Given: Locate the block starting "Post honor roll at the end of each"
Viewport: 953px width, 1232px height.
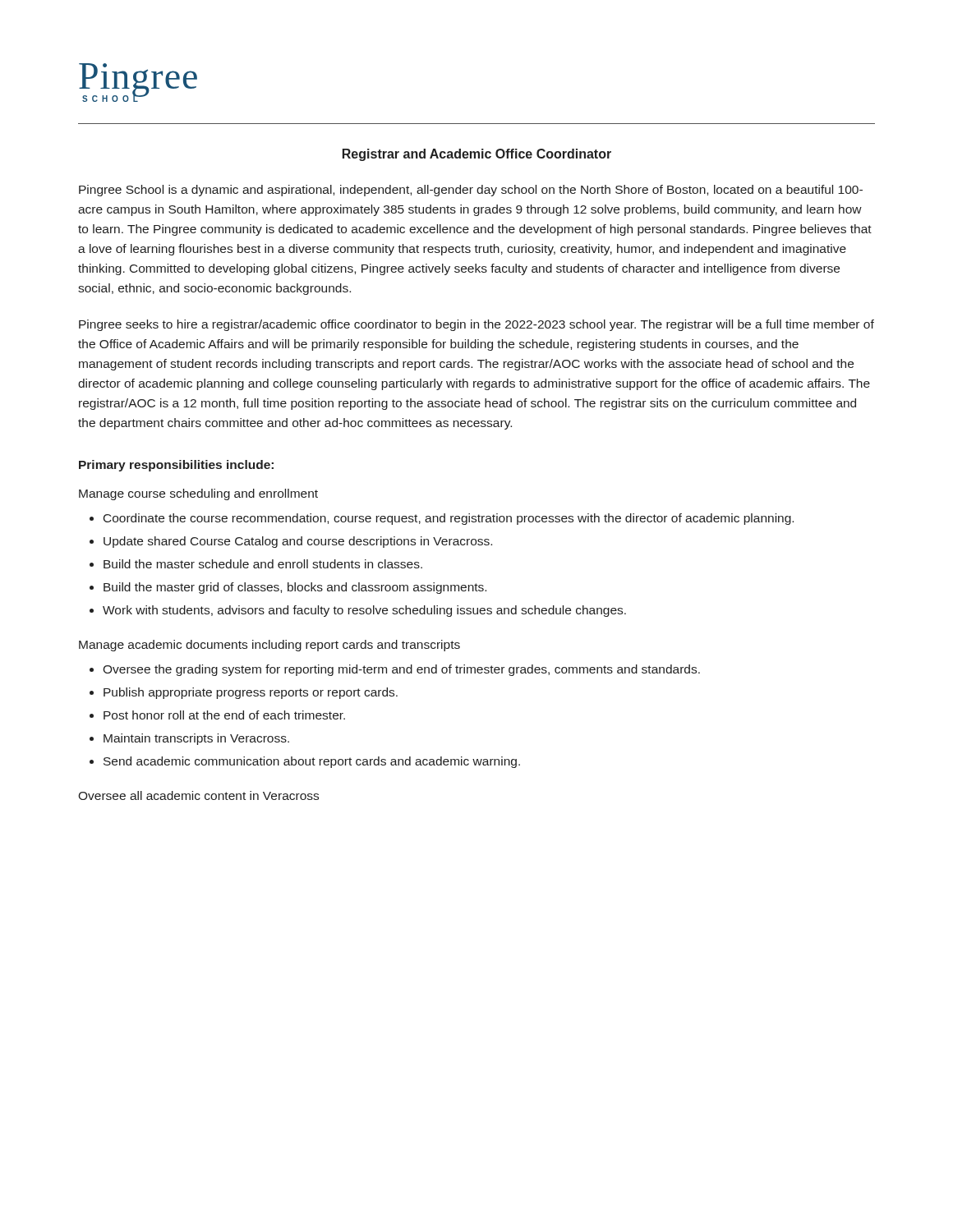Looking at the screenshot, I should (x=224, y=715).
